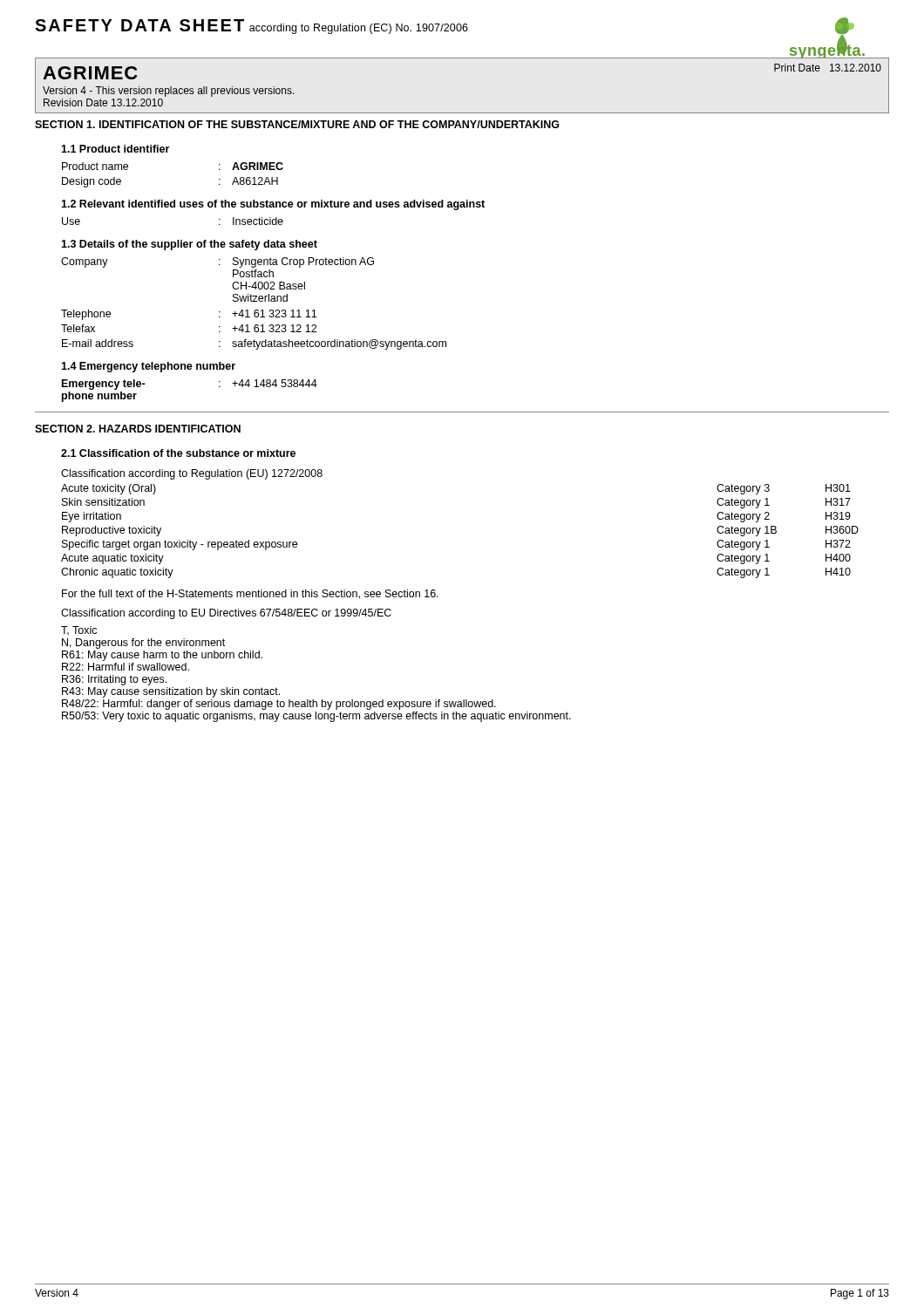Click on the text block starting "R36: Irritating to eyes."
Screen dimensions: 1308x924
tap(114, 679)
